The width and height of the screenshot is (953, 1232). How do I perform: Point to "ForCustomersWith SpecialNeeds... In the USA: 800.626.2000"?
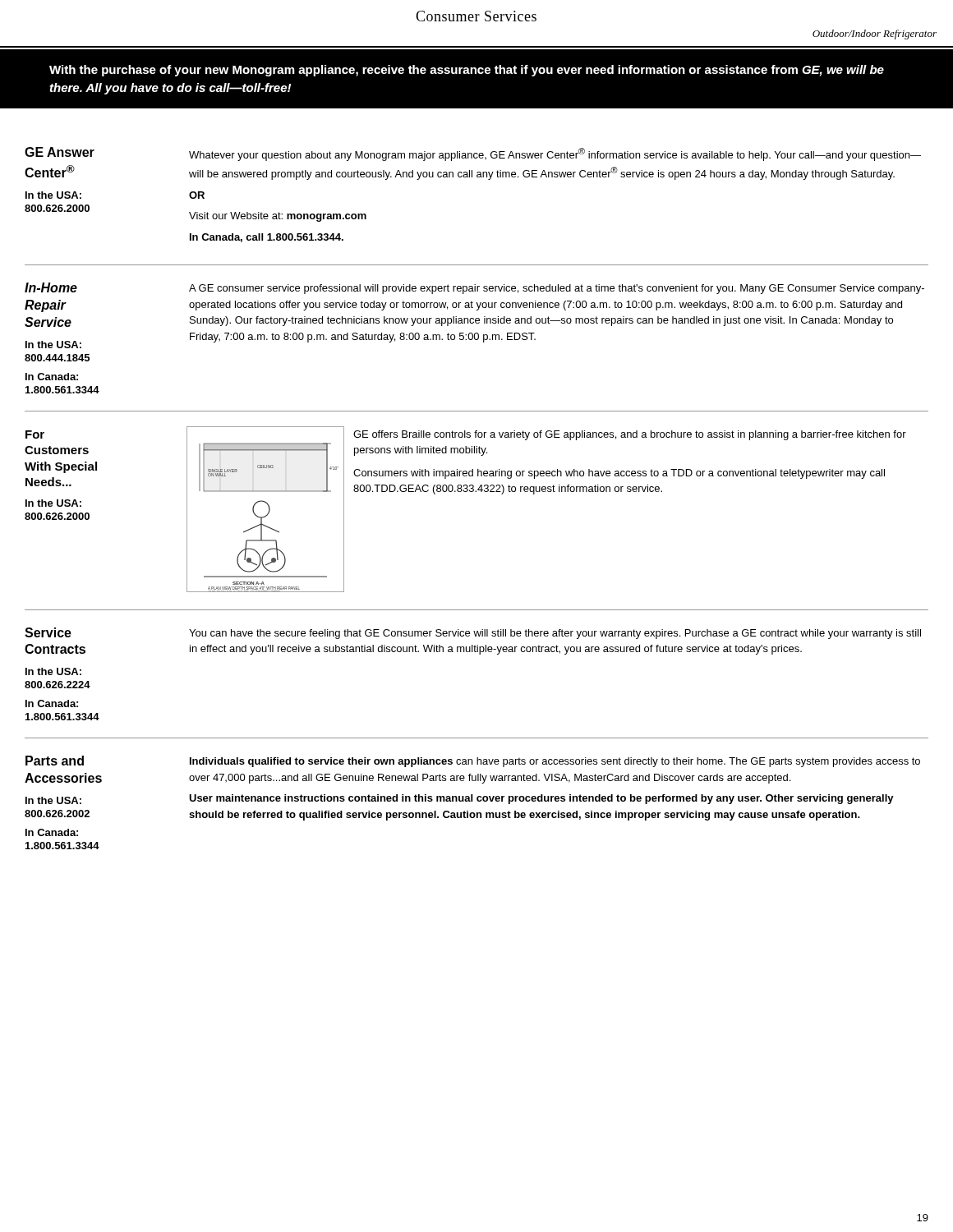click(103, 474)
